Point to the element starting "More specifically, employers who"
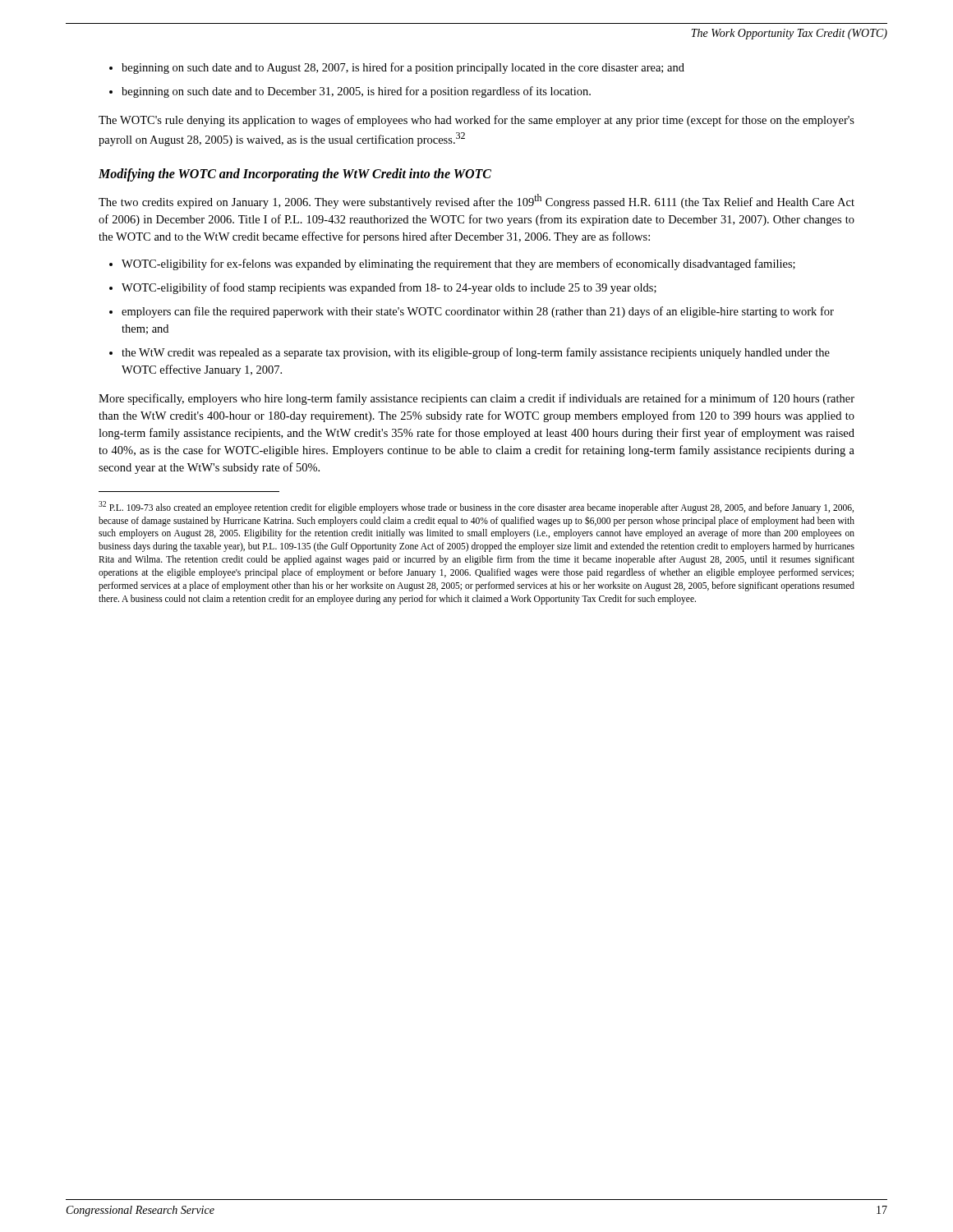The width and height of the screenshot is (953, 1232). tap(476, 433)
